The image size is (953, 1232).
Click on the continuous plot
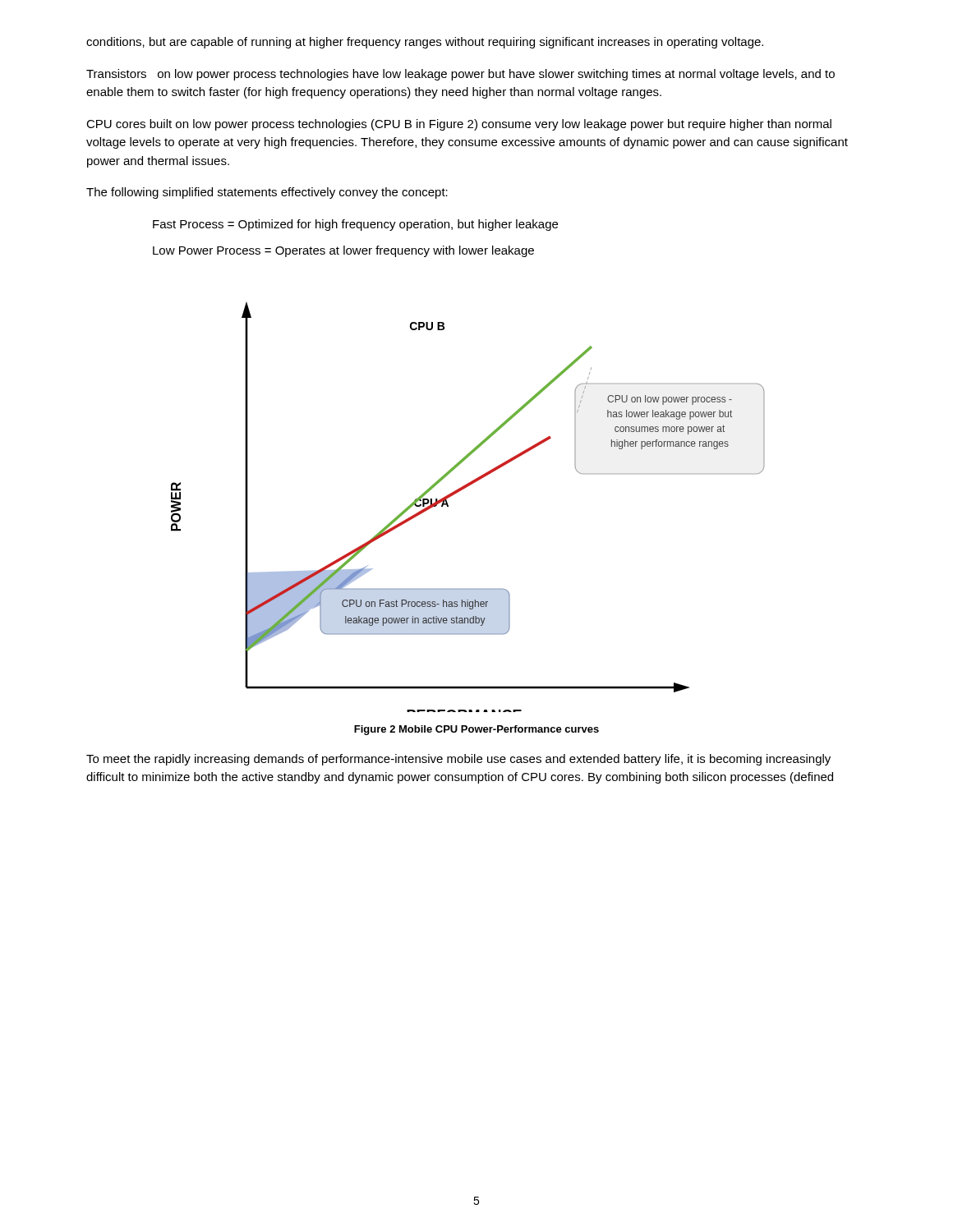tap(476, 499)
